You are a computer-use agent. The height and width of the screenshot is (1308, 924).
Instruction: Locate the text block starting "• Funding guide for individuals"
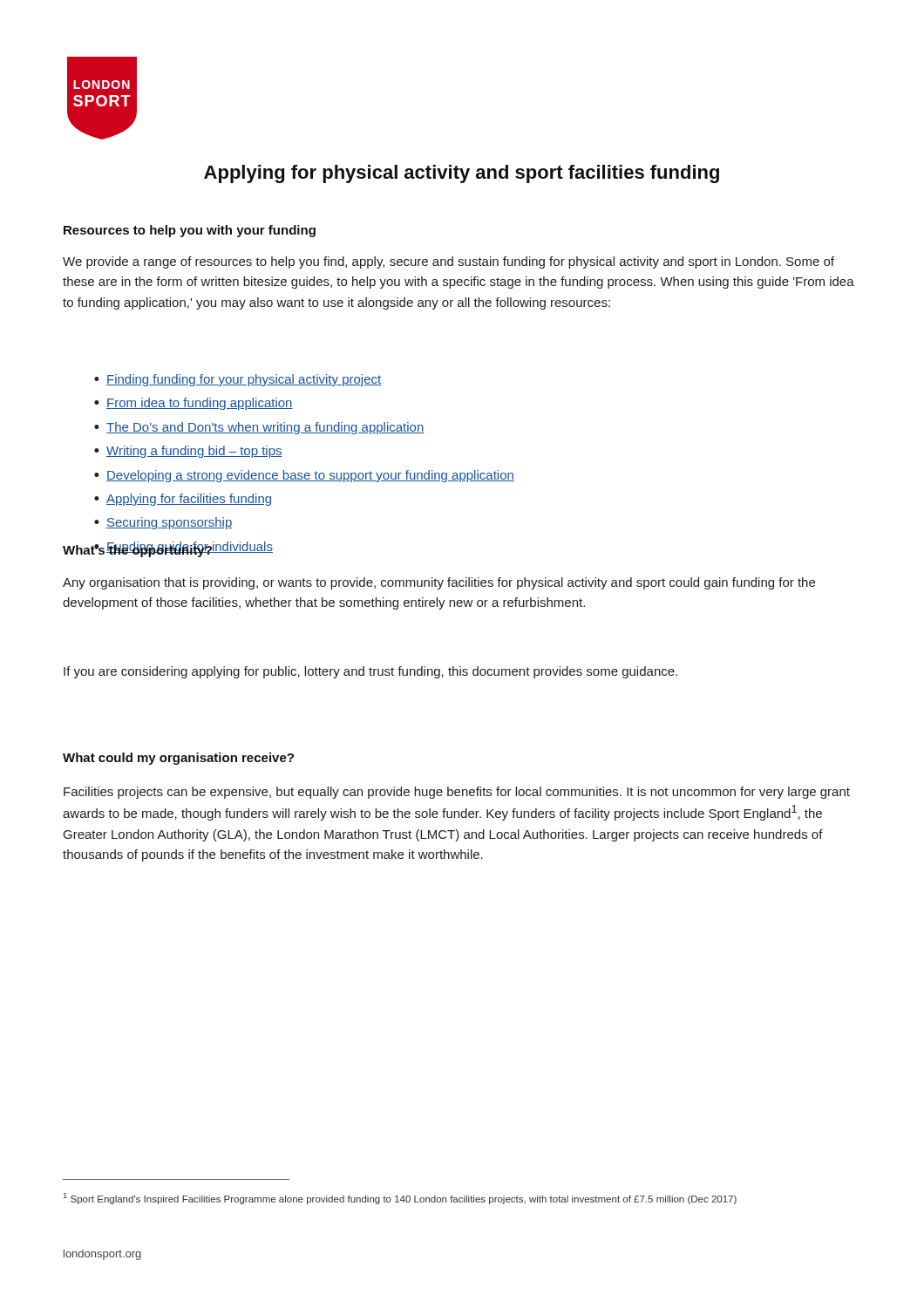coord(180,549)
